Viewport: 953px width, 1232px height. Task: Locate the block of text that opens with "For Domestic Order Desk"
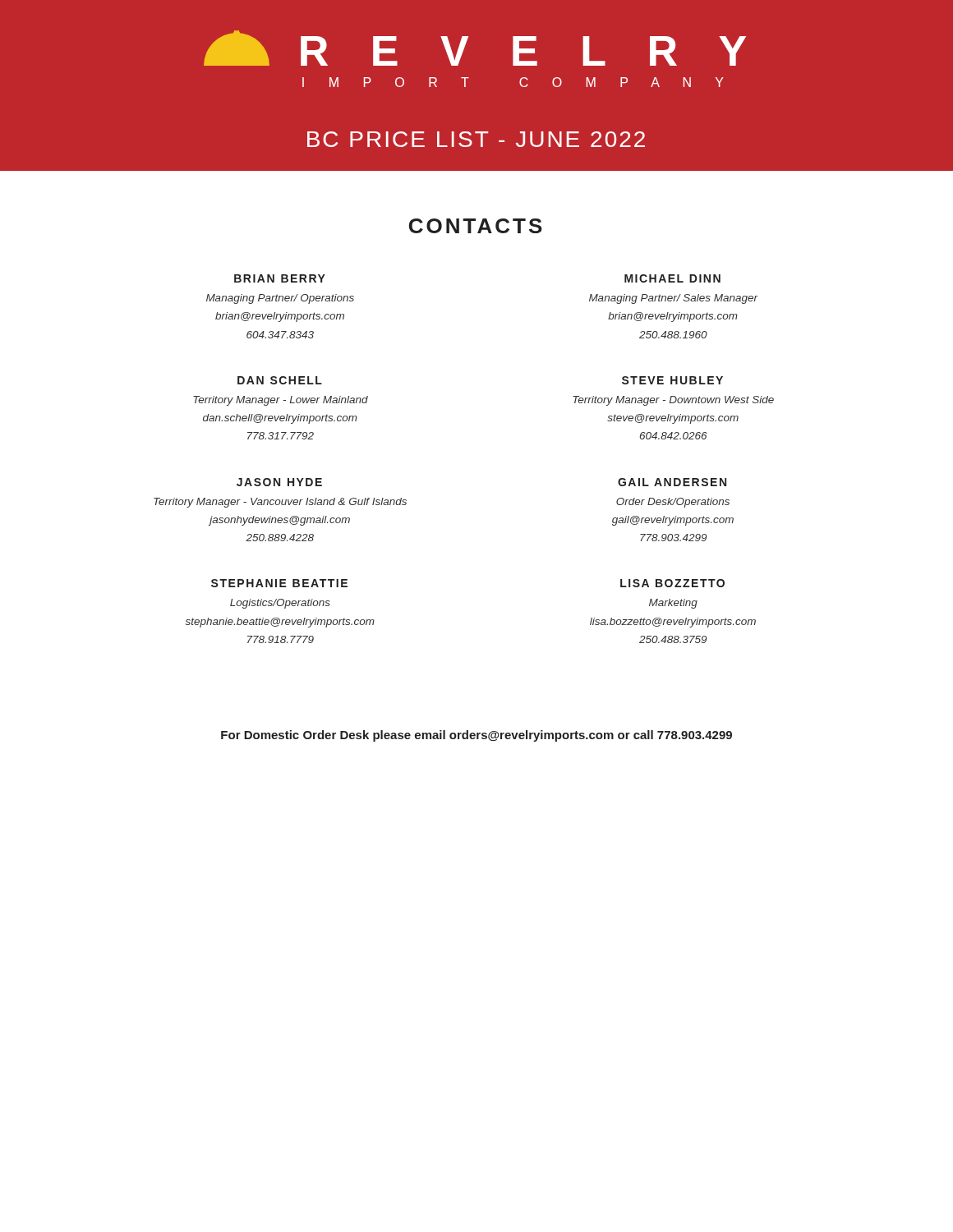click(x=476, y=735)
